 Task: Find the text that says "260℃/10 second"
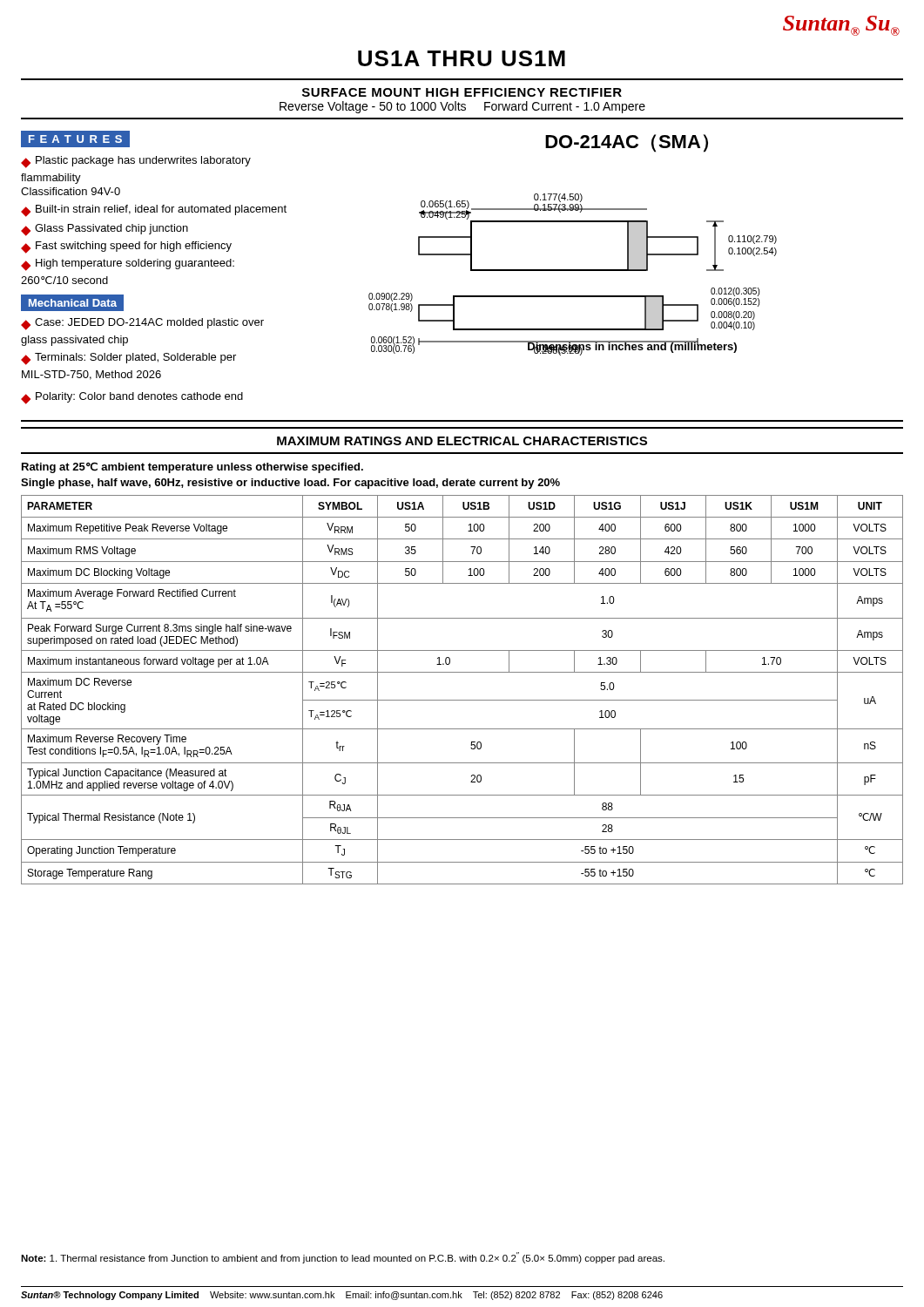click(x=65, y=280)
